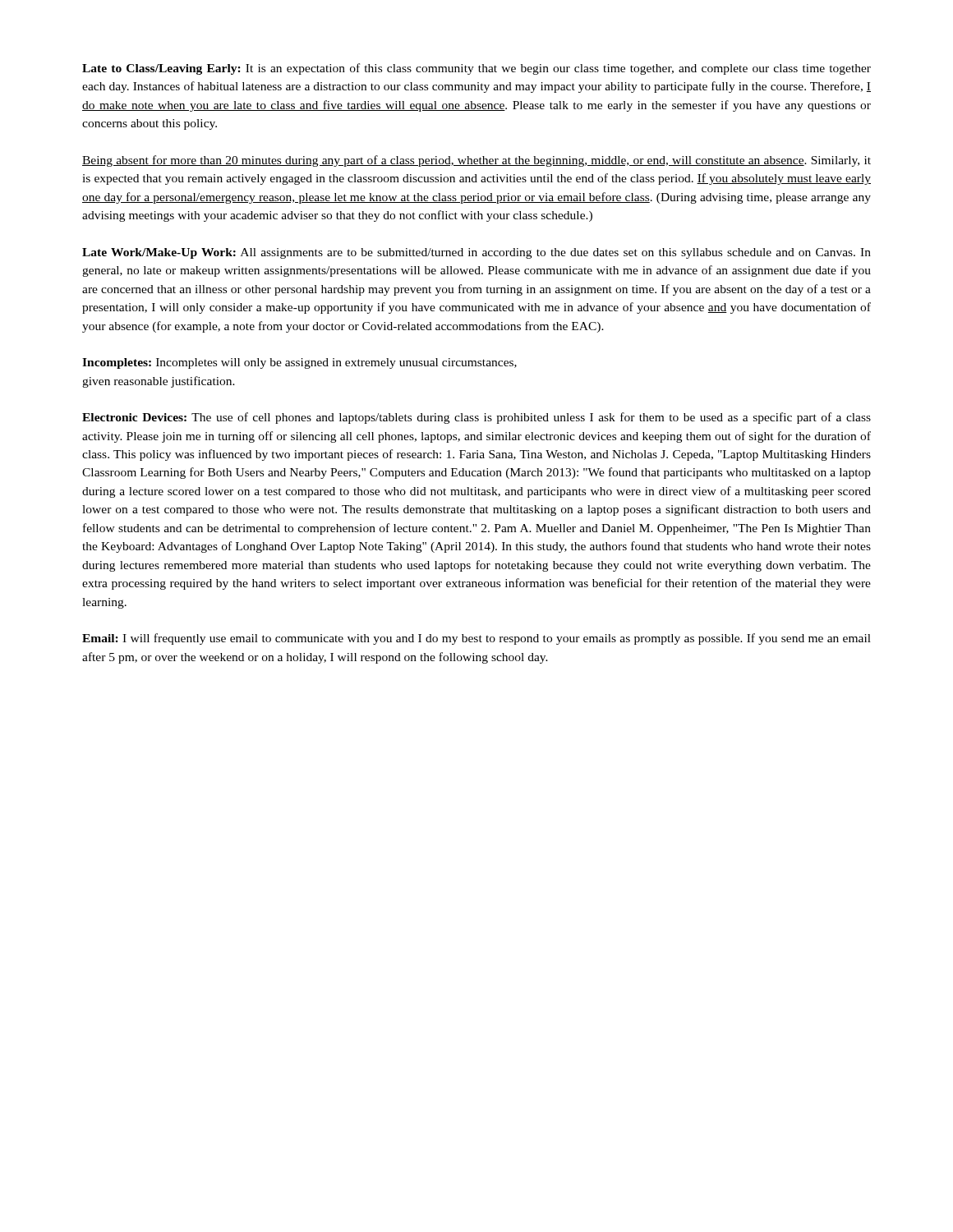Locate the text block containing "Being absent for more than"

(476, 188)
